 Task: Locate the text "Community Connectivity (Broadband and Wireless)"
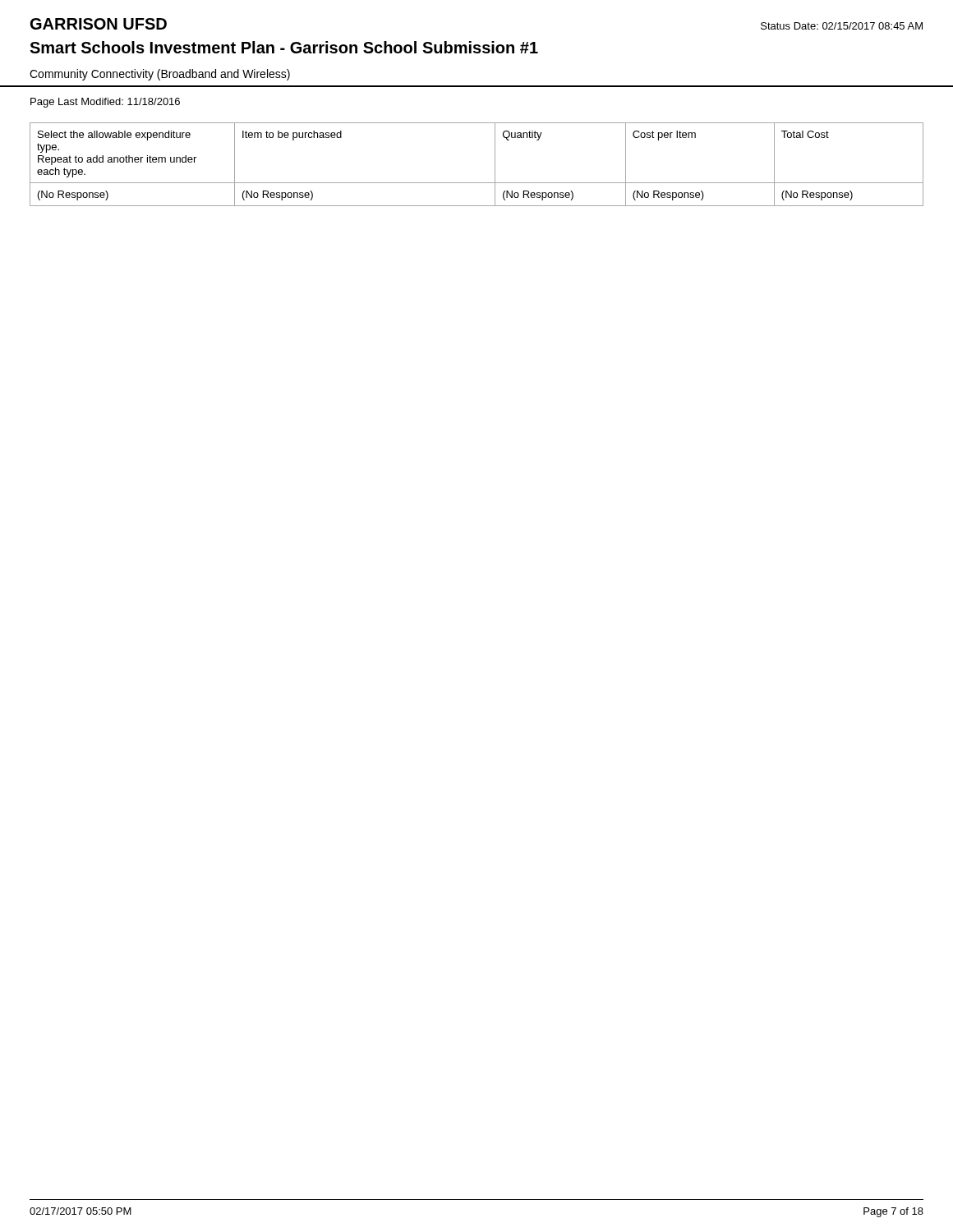(160, 74)
